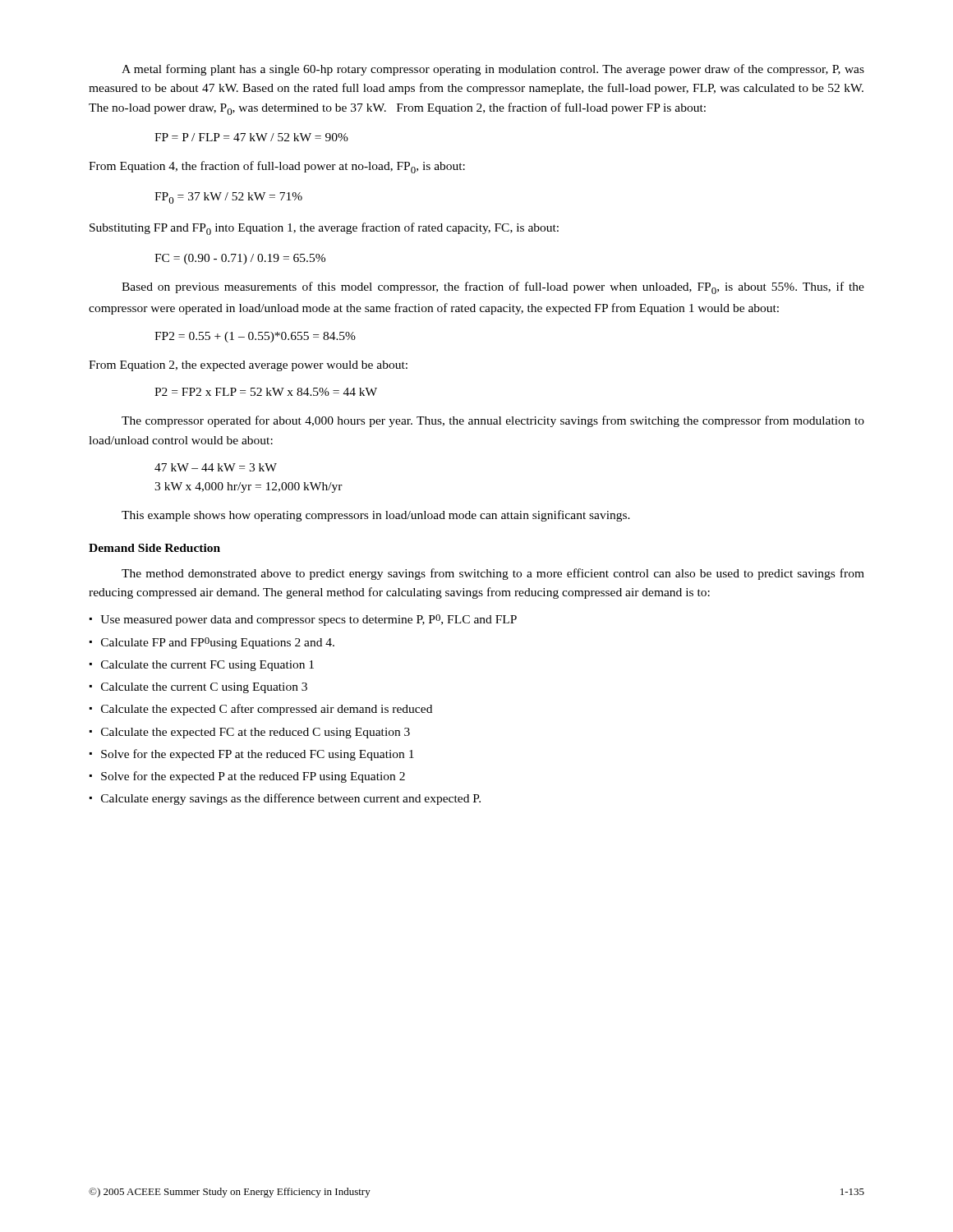Click on the text block that says "From Equation 4, the fraction of full-load power"
Viewport: 953px width, 1232px height.
(476, 167)
